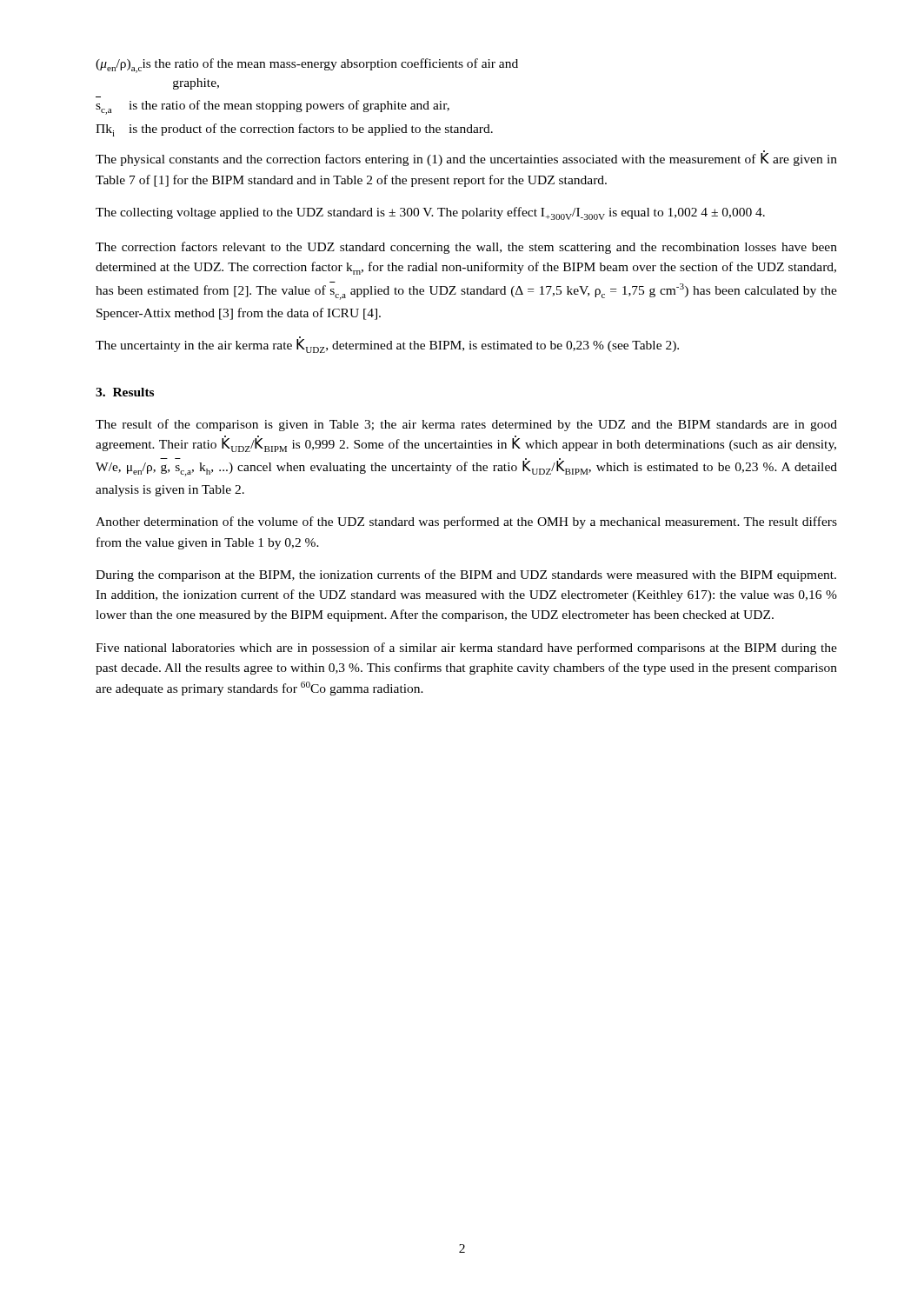Locate the element starting "3. Results"

[x=125, y=392]
